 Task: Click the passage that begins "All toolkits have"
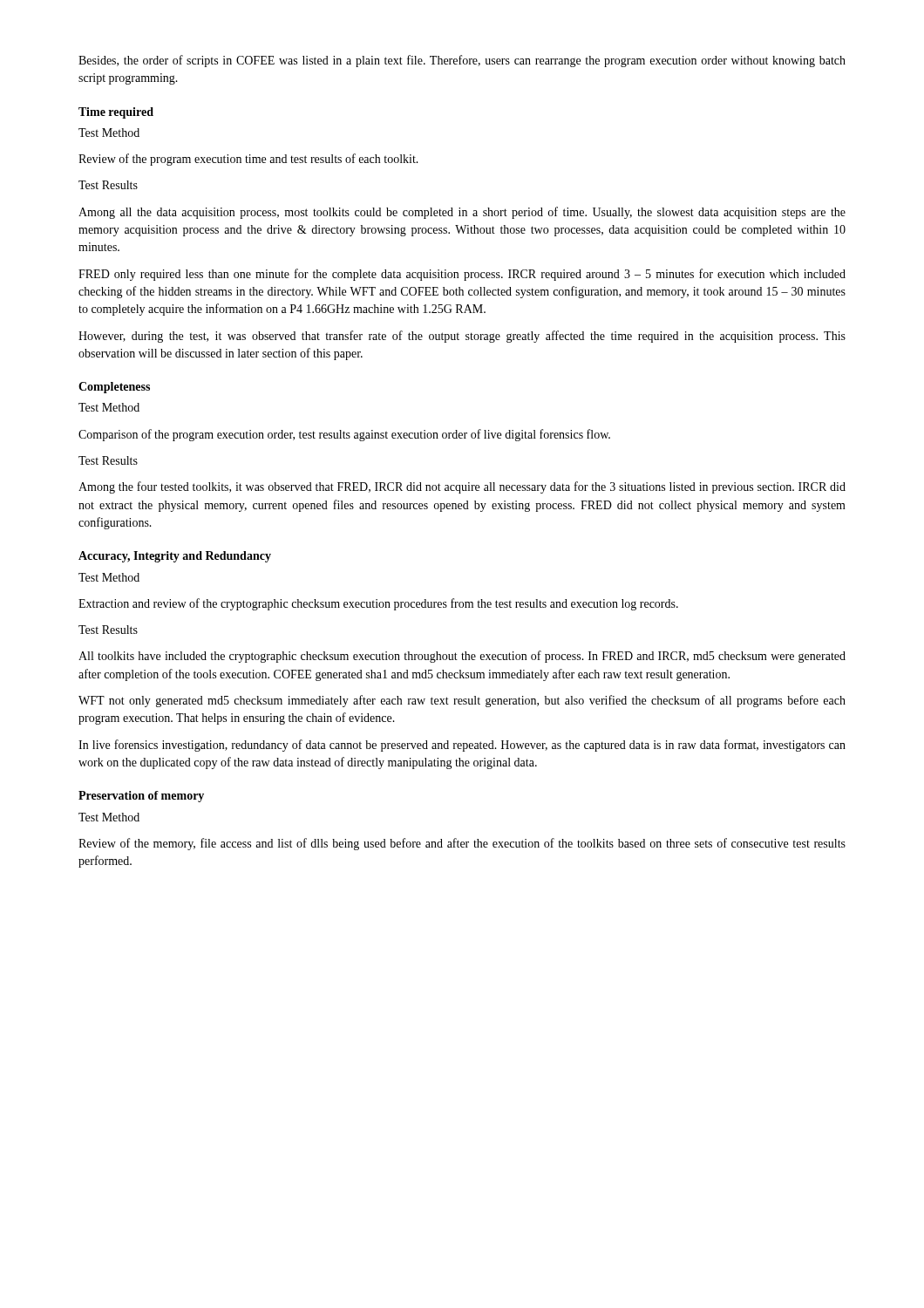click(462, 665)
